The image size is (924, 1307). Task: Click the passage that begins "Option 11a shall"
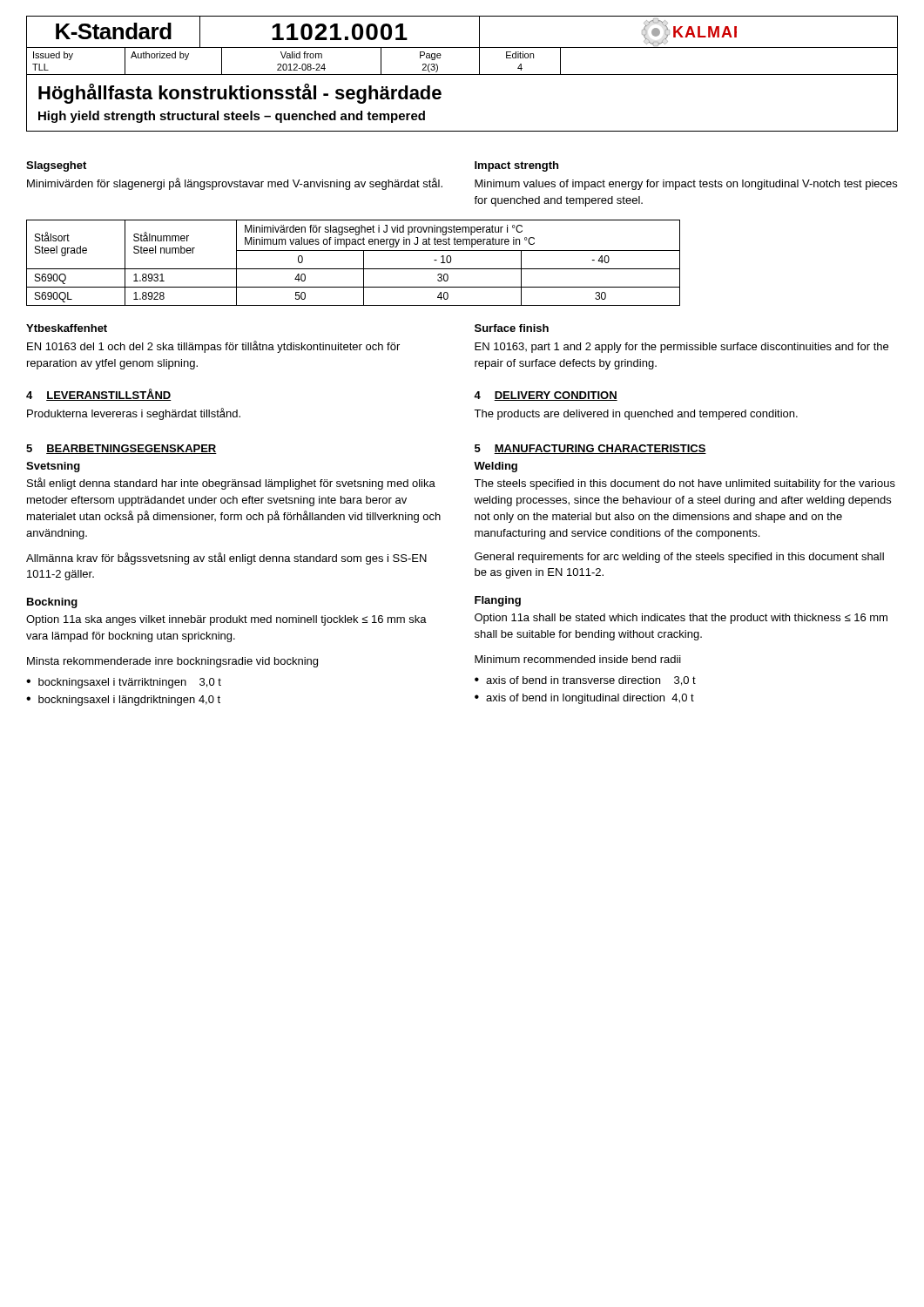pos(681,626)
